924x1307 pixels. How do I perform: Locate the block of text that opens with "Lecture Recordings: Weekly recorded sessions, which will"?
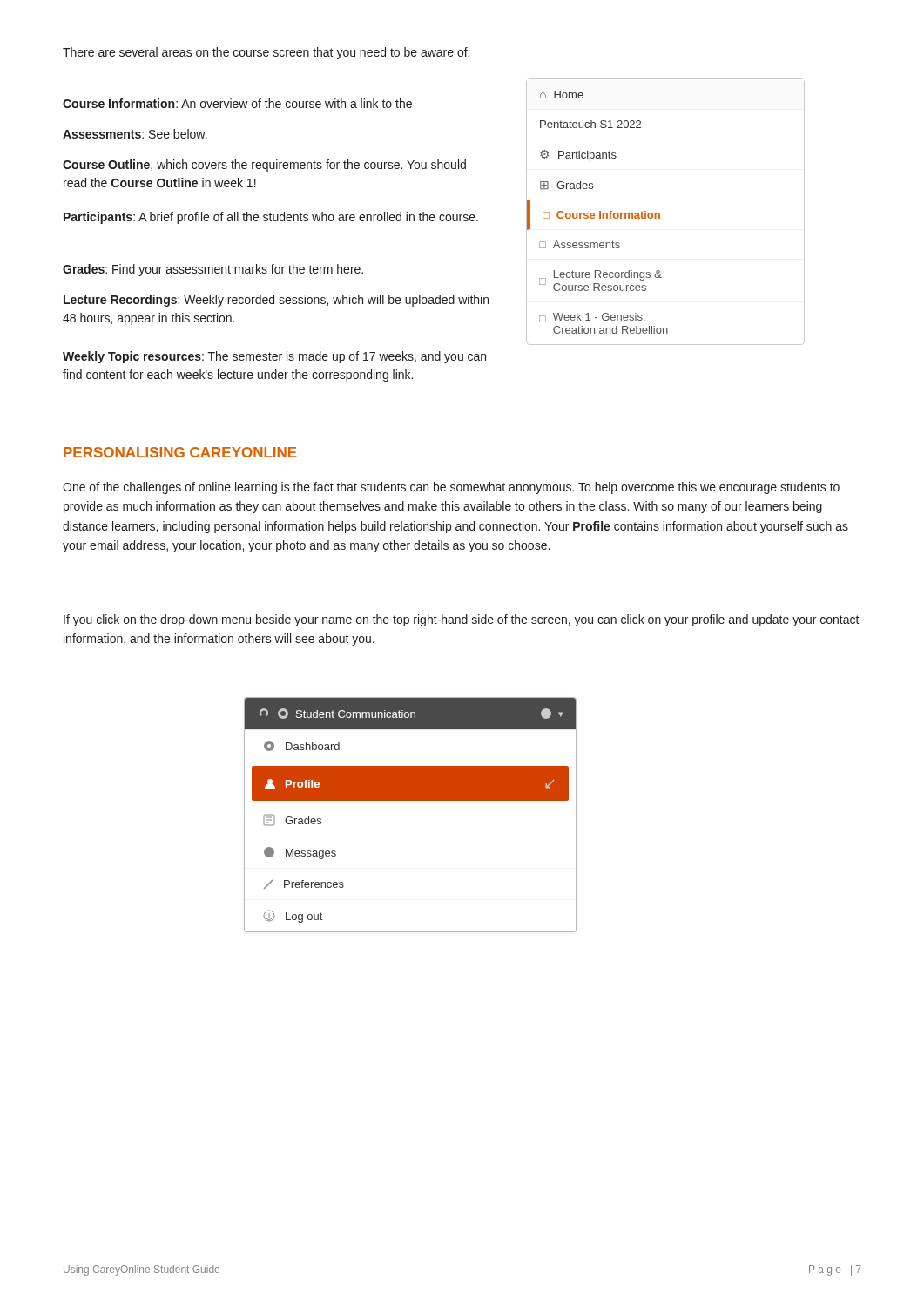(276, 309)
